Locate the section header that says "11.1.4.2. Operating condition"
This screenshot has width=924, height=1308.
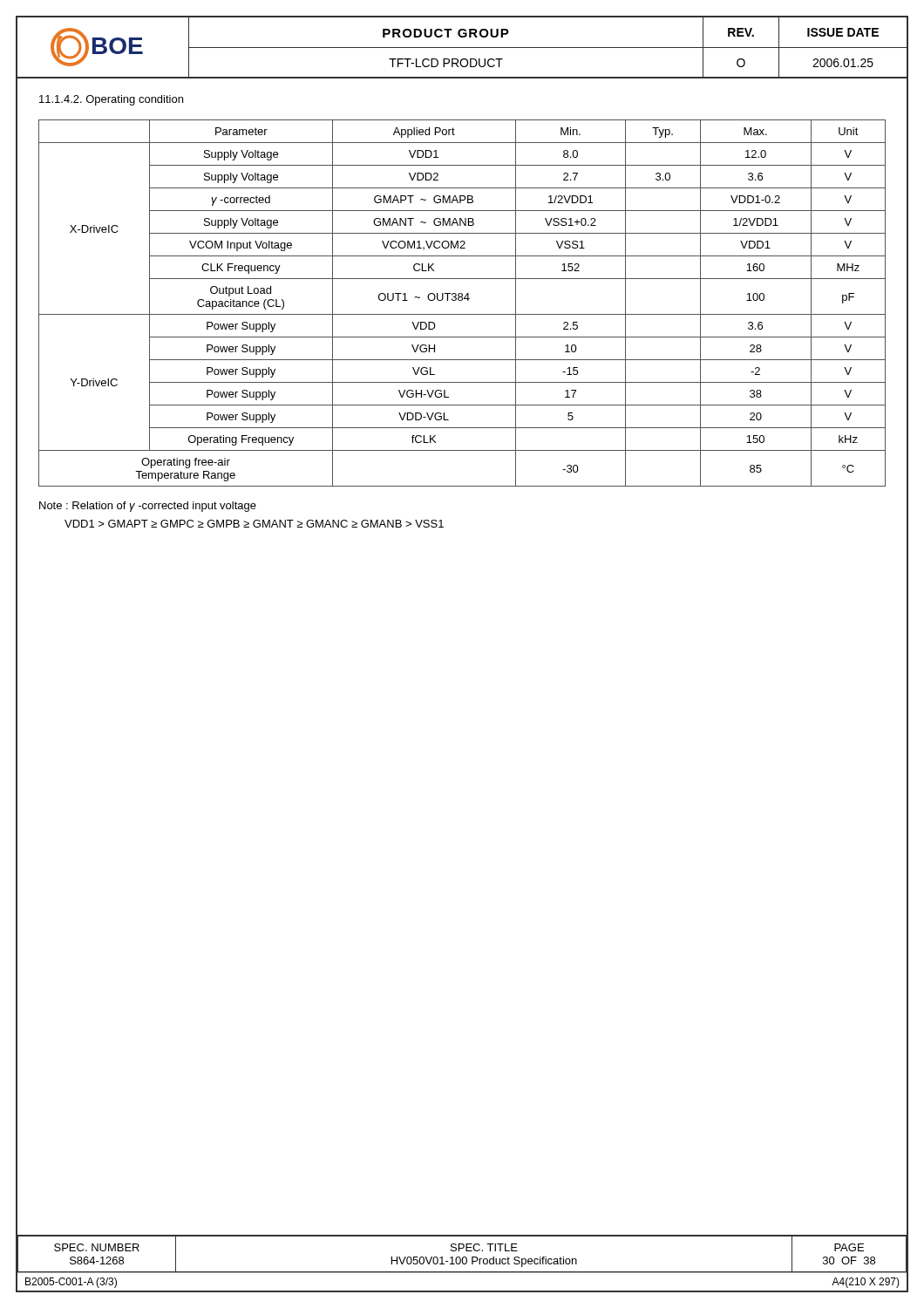[x=111, y=99]
